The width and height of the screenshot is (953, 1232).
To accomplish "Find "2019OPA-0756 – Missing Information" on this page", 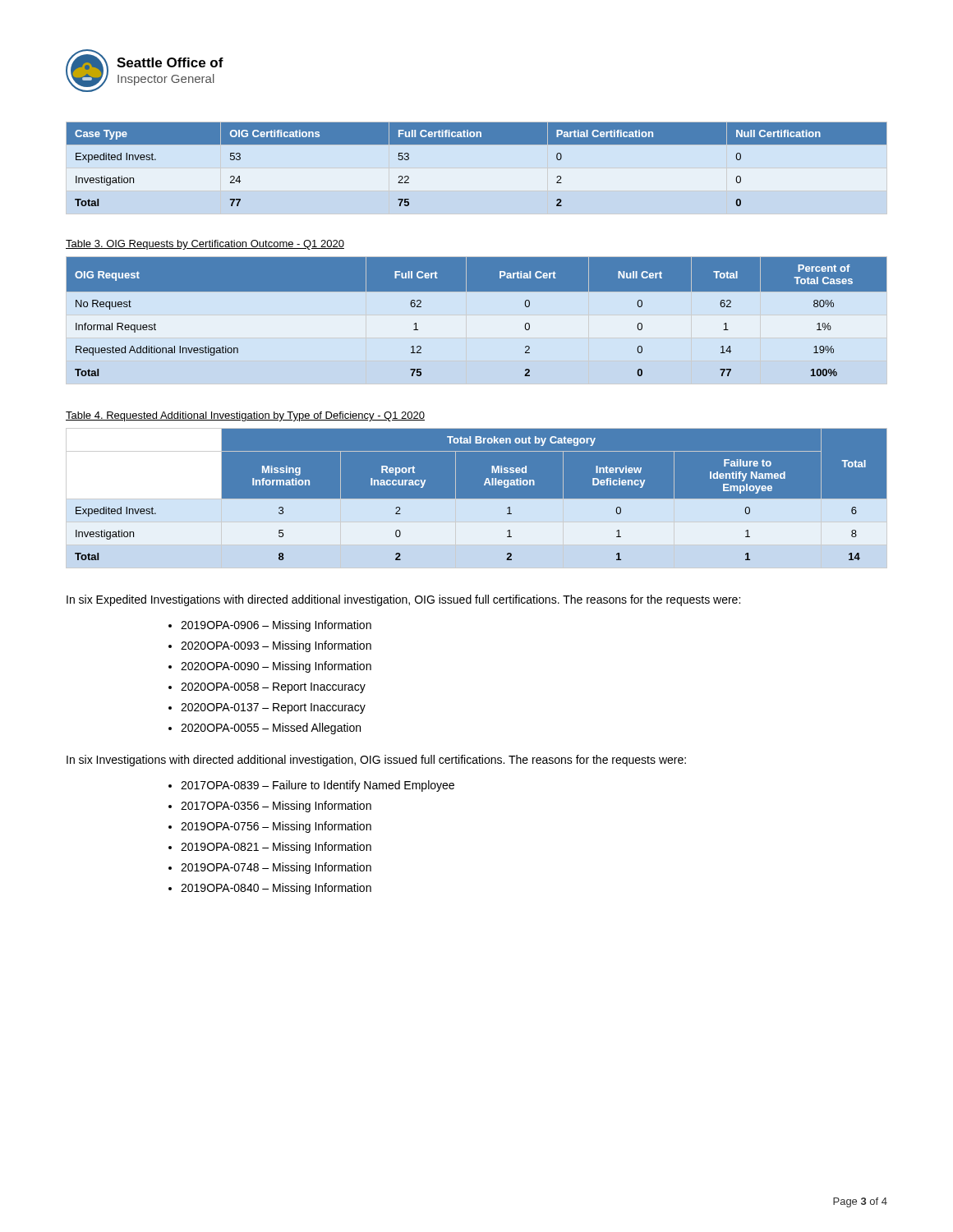I will 276,826.
